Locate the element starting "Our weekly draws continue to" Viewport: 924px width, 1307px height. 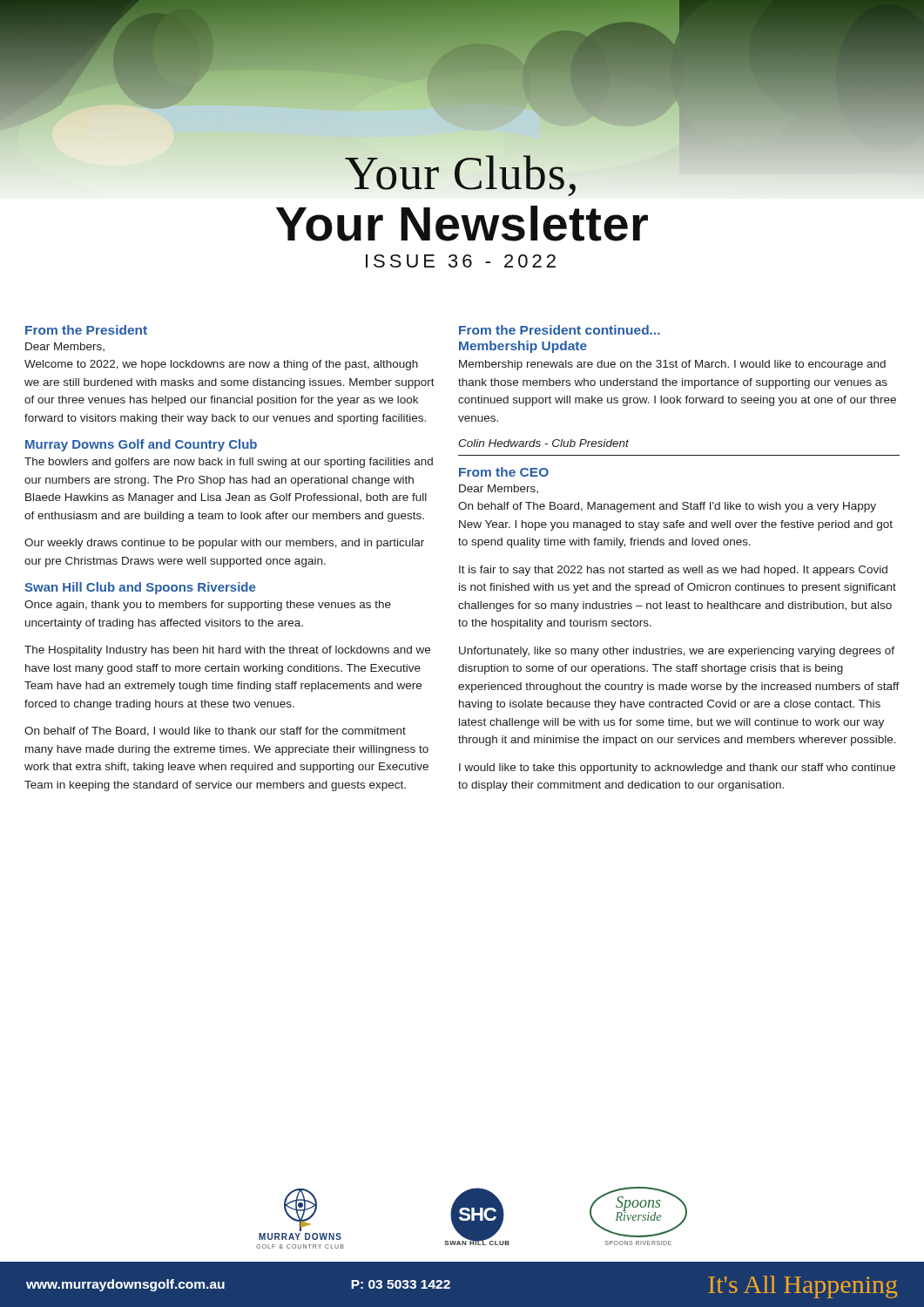(x=224, y=551)
